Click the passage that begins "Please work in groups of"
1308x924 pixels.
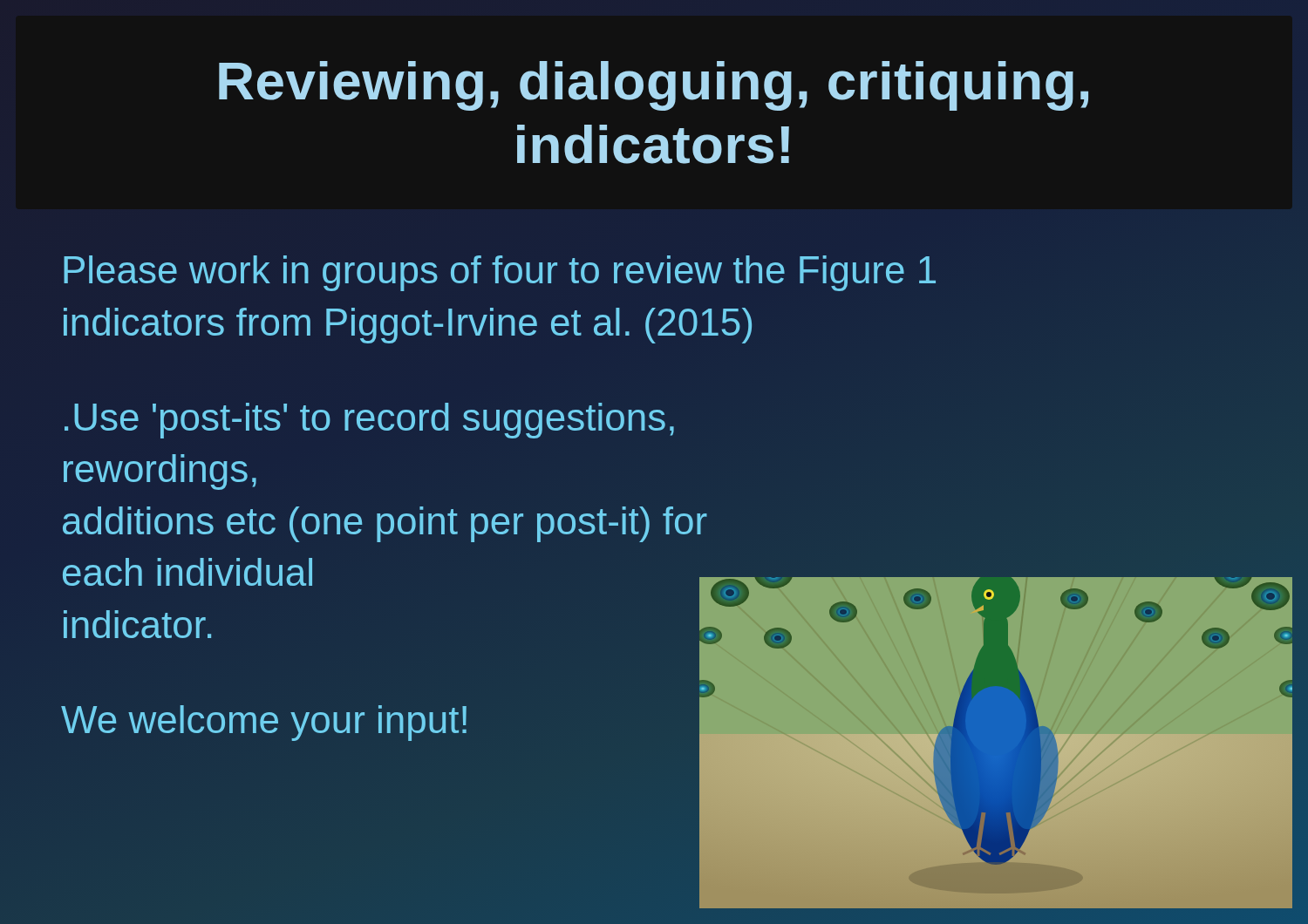coord(499,296)
